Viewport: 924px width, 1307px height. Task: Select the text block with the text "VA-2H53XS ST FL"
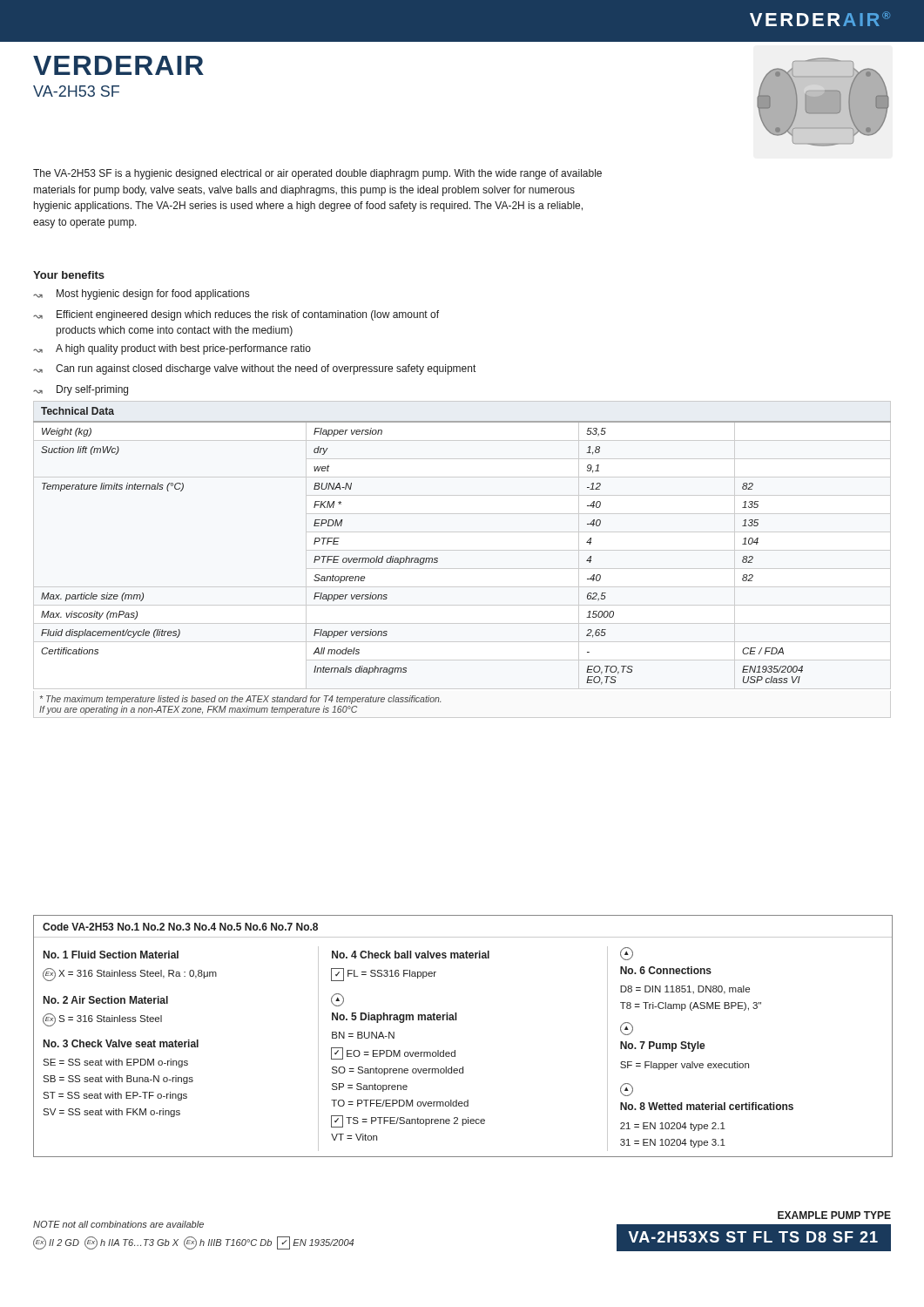(754, 1237)
